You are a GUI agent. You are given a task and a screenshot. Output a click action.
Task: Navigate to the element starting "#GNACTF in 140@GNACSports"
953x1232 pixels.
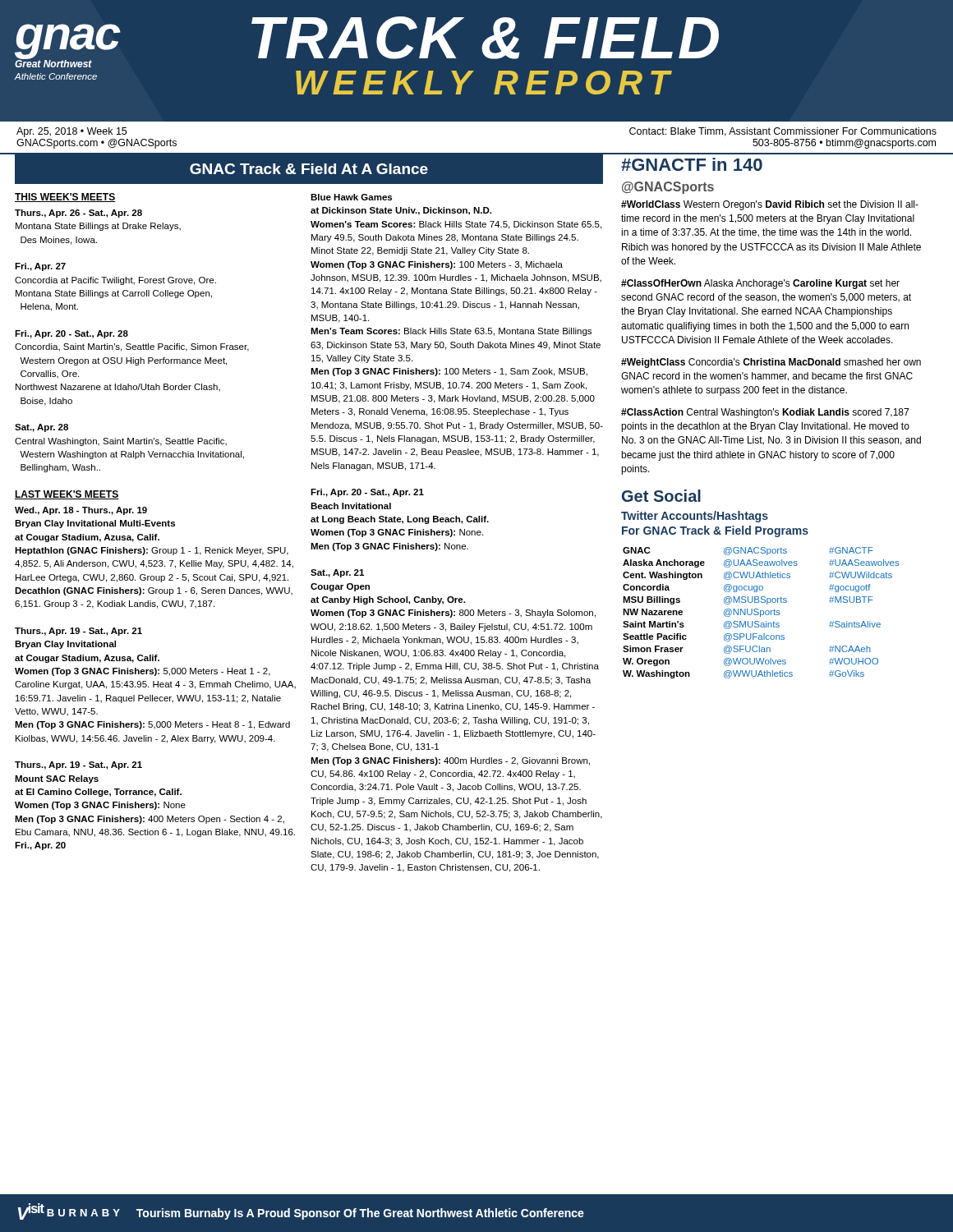coord(692,174)
